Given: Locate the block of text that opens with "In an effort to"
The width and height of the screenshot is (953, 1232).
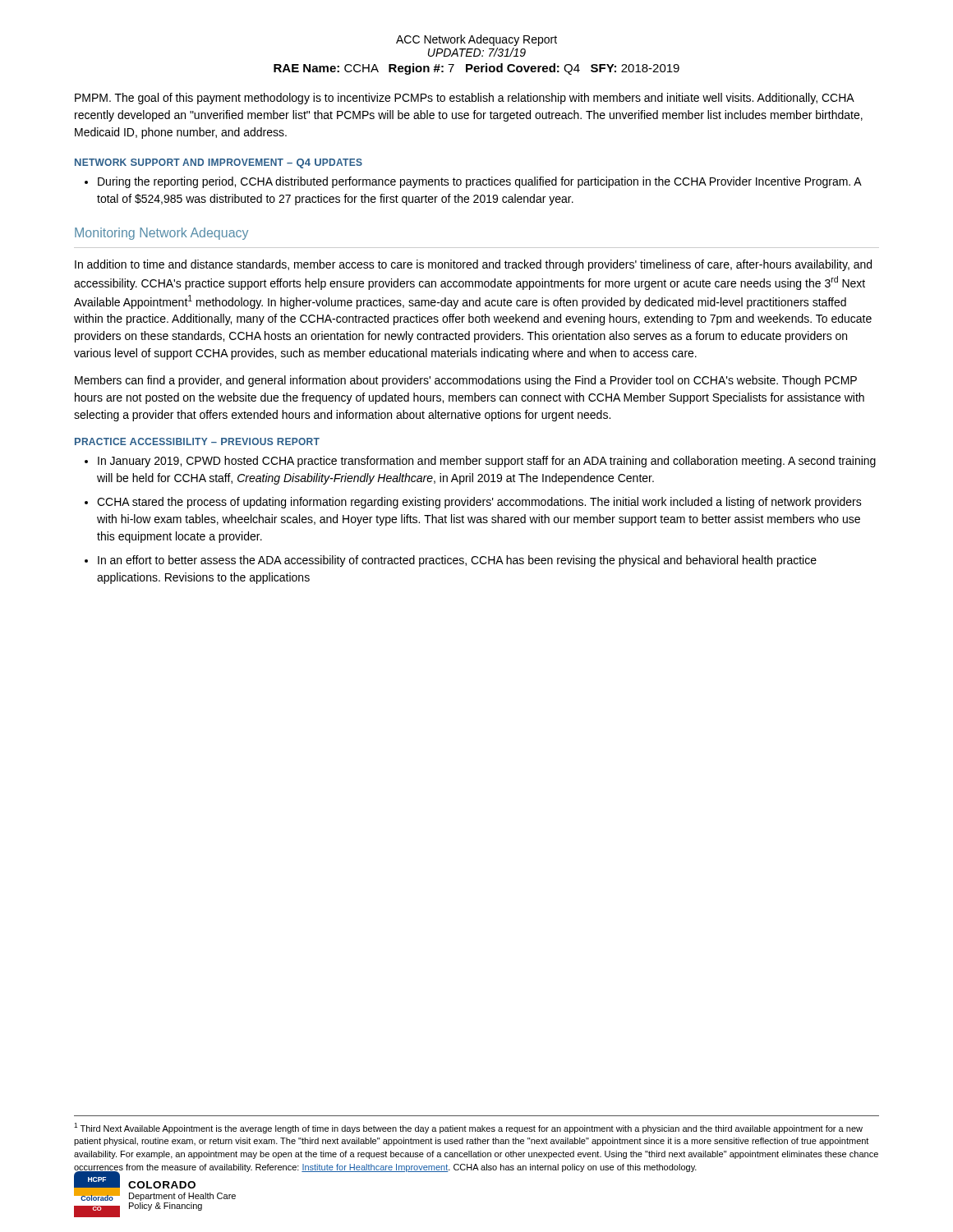Looking at the screenshot, I should pyautogui.click(x=476, y=569).
